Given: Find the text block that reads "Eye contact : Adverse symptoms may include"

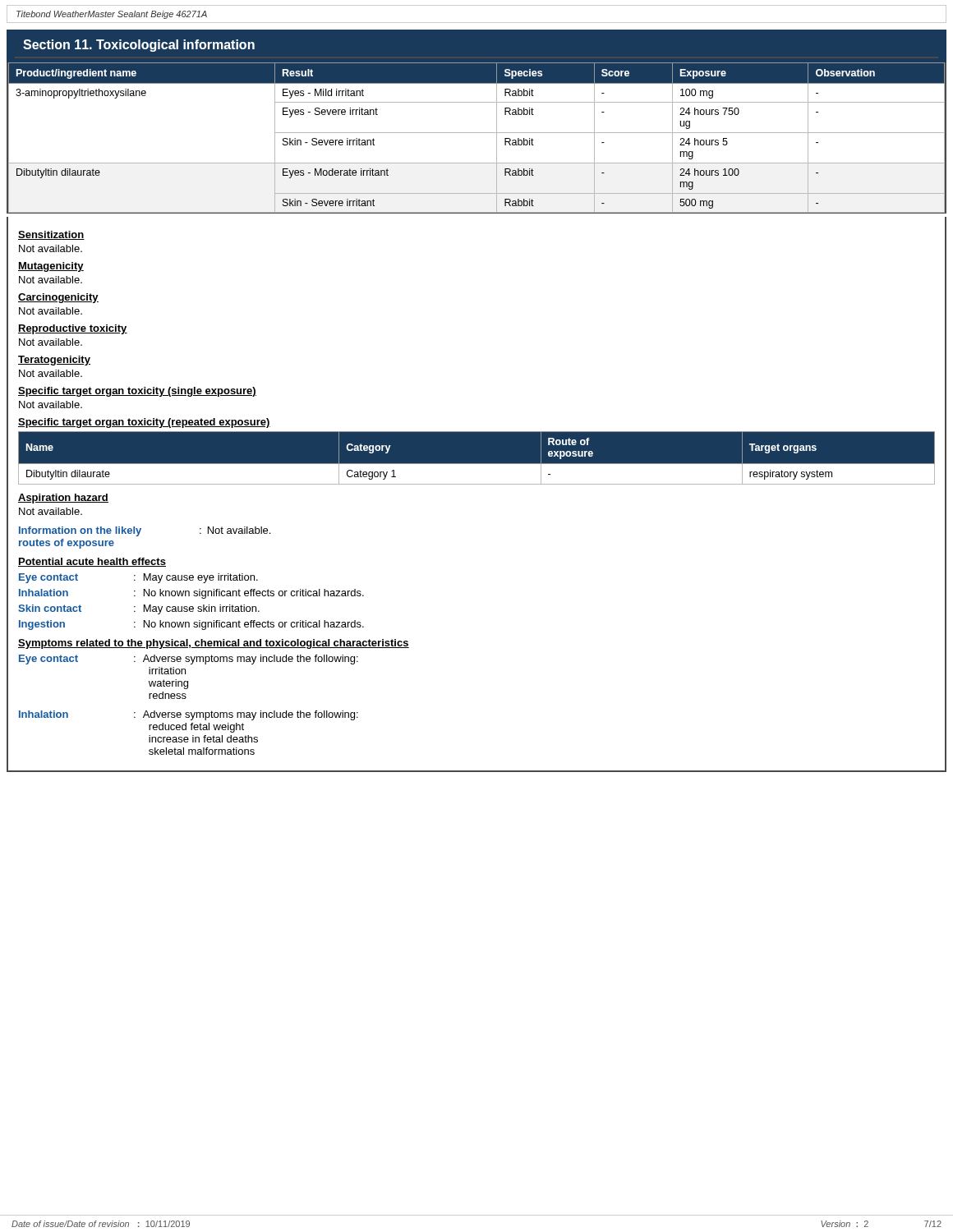Looking at the screenshot, I should point(188,677).
